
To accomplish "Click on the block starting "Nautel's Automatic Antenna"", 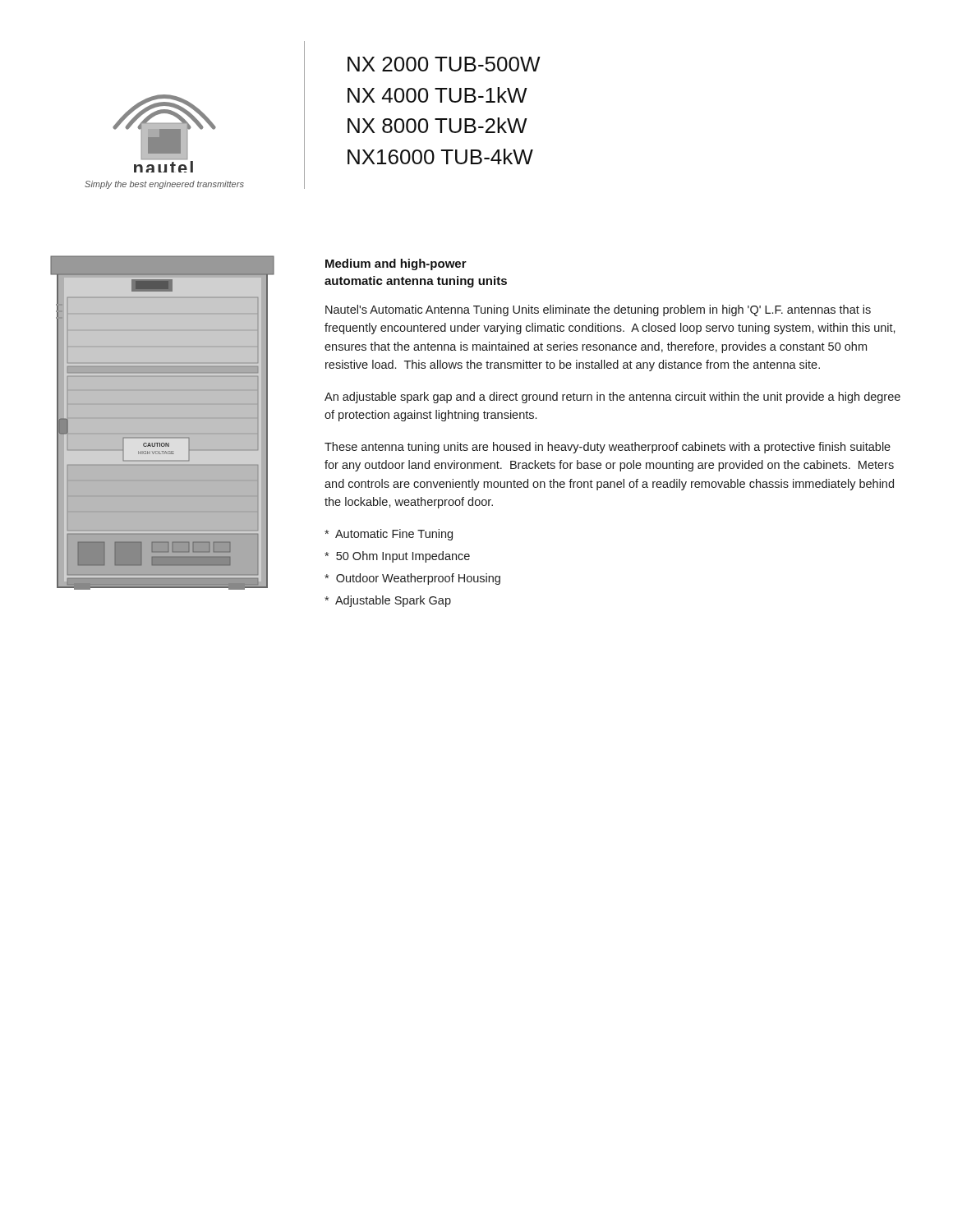I will coord(614,338).
